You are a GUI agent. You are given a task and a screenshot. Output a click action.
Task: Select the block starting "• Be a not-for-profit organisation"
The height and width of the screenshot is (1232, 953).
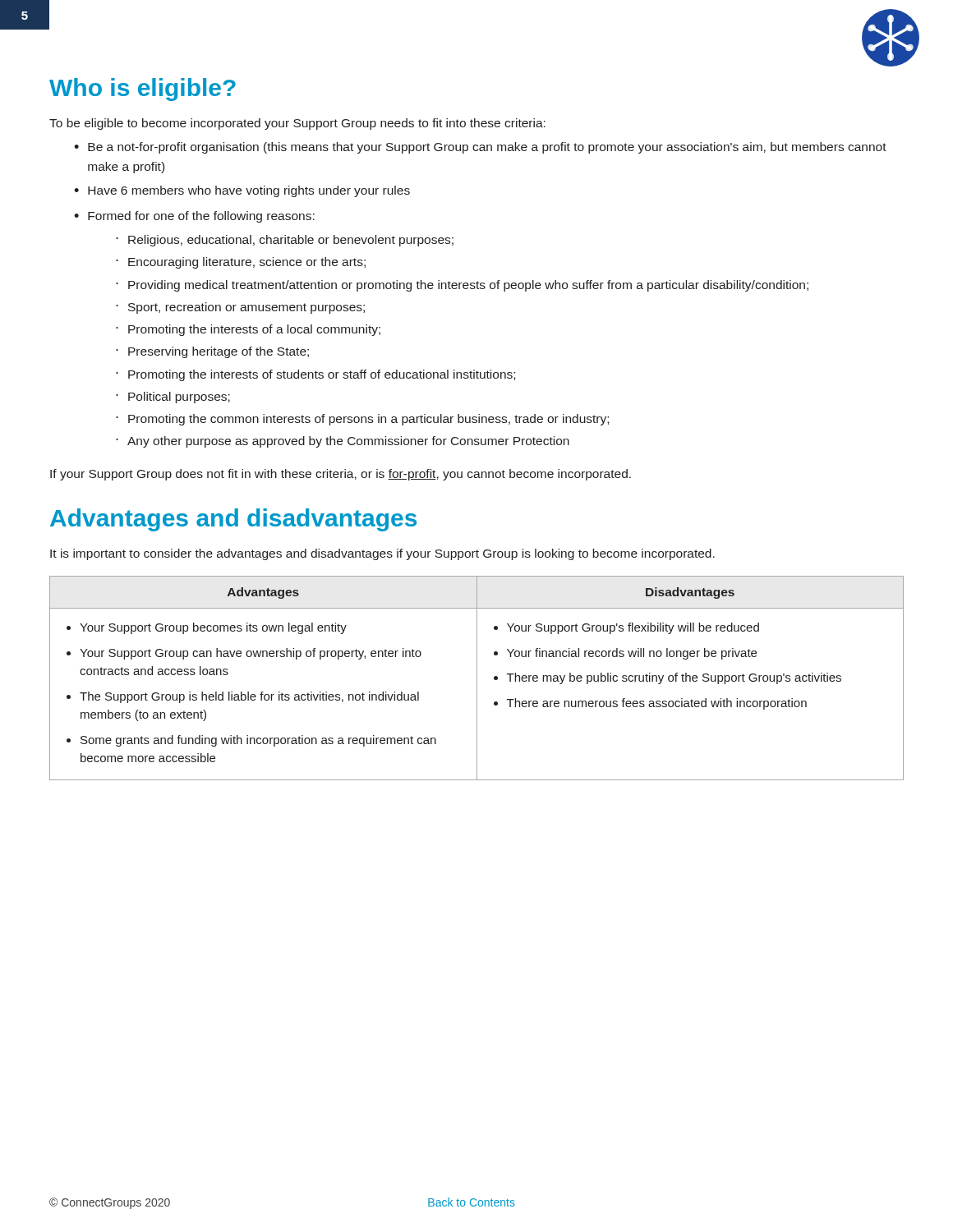click(x=489, y=156)
